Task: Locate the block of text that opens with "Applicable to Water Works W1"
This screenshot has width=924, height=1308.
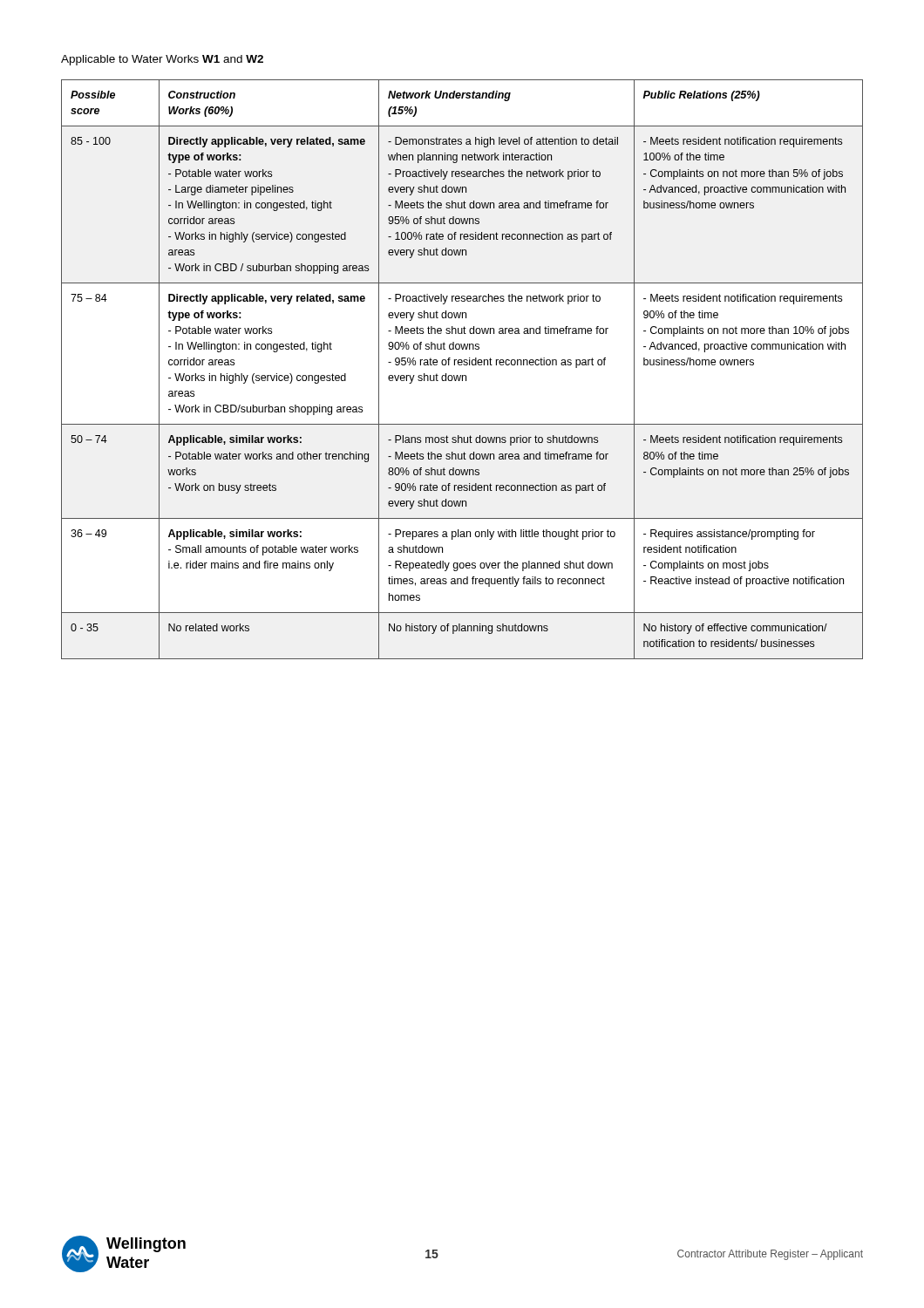Action: 162,59
